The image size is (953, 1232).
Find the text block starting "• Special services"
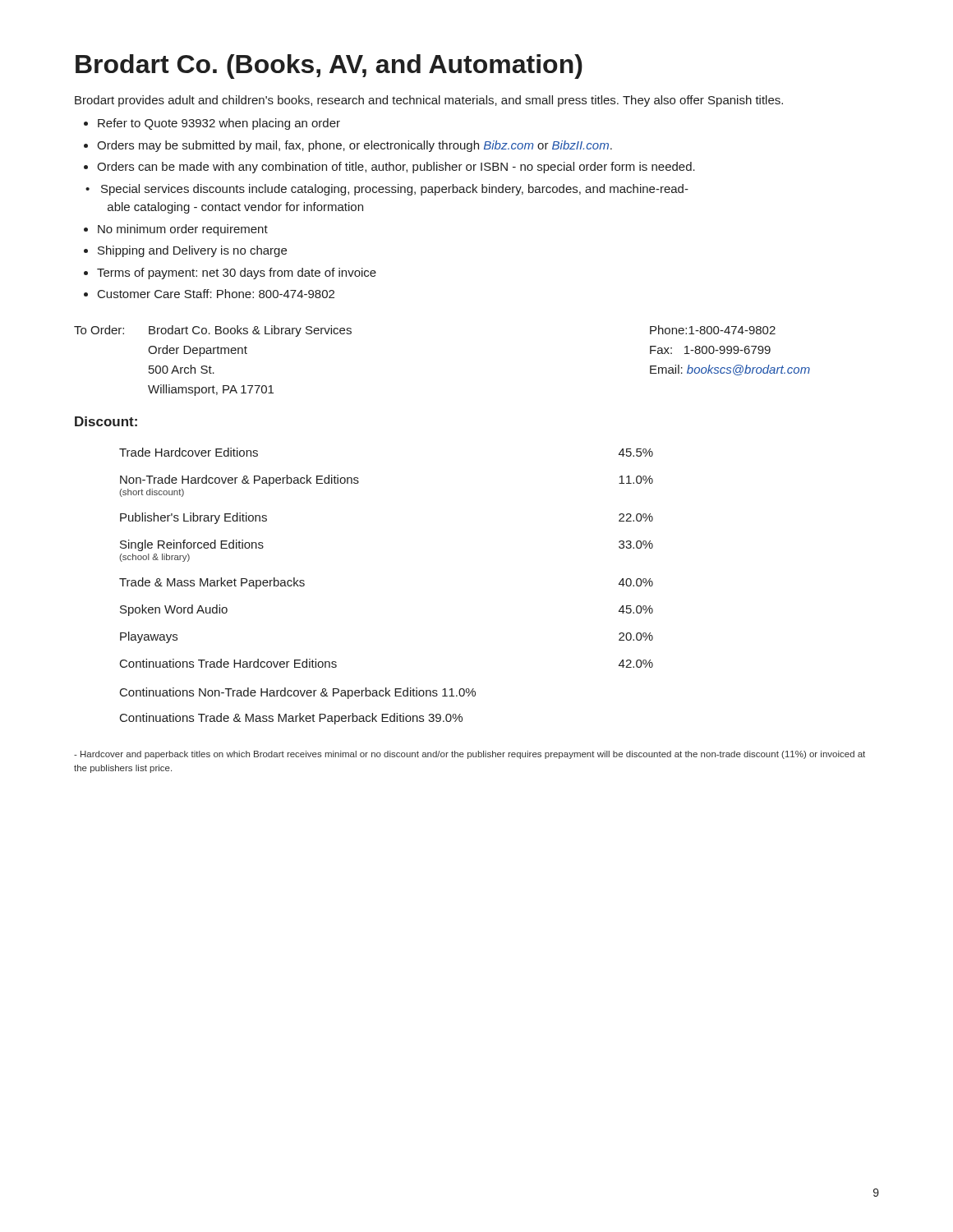click(482, 198)
